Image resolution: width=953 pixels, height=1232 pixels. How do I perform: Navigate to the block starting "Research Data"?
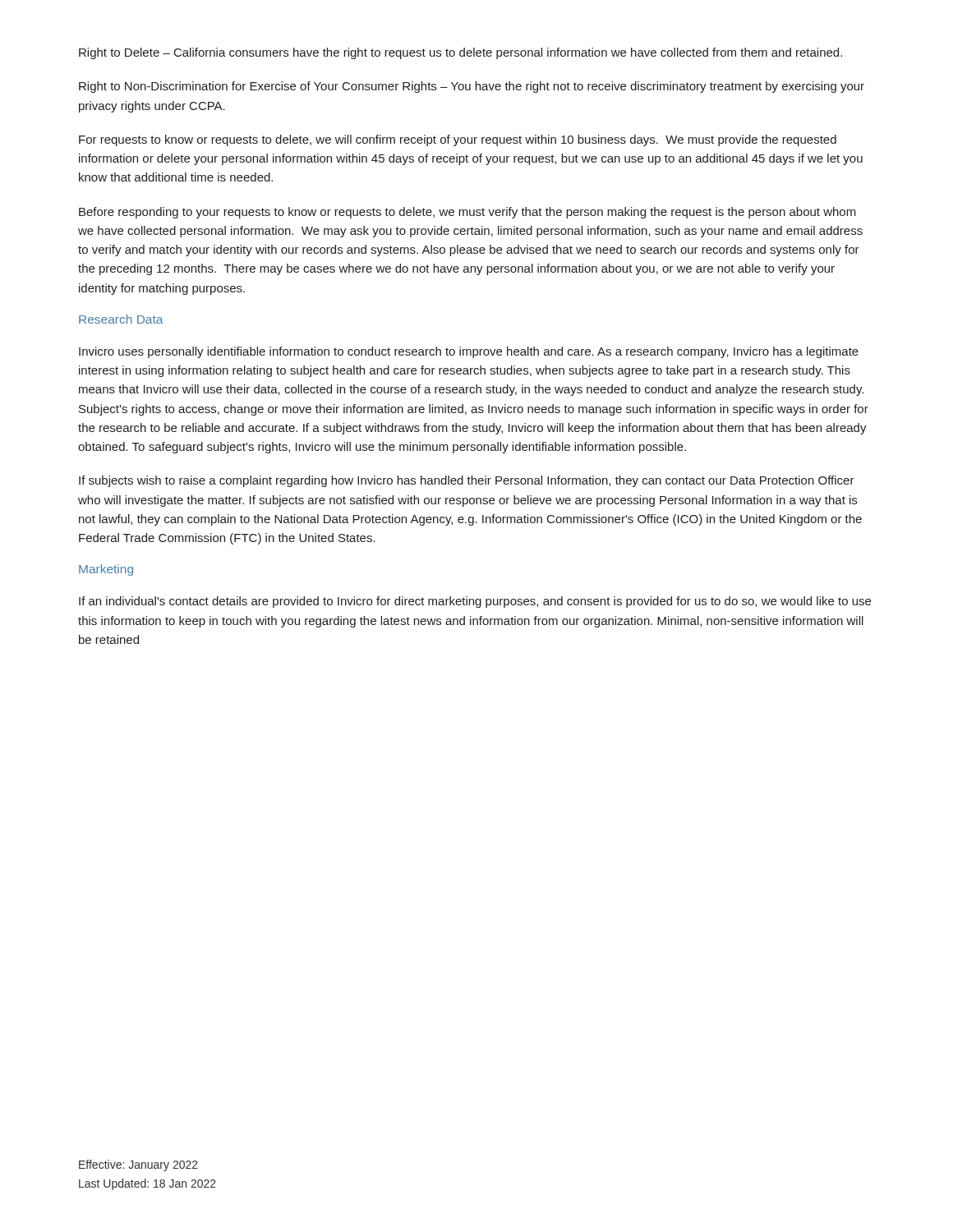click(121, 319)
